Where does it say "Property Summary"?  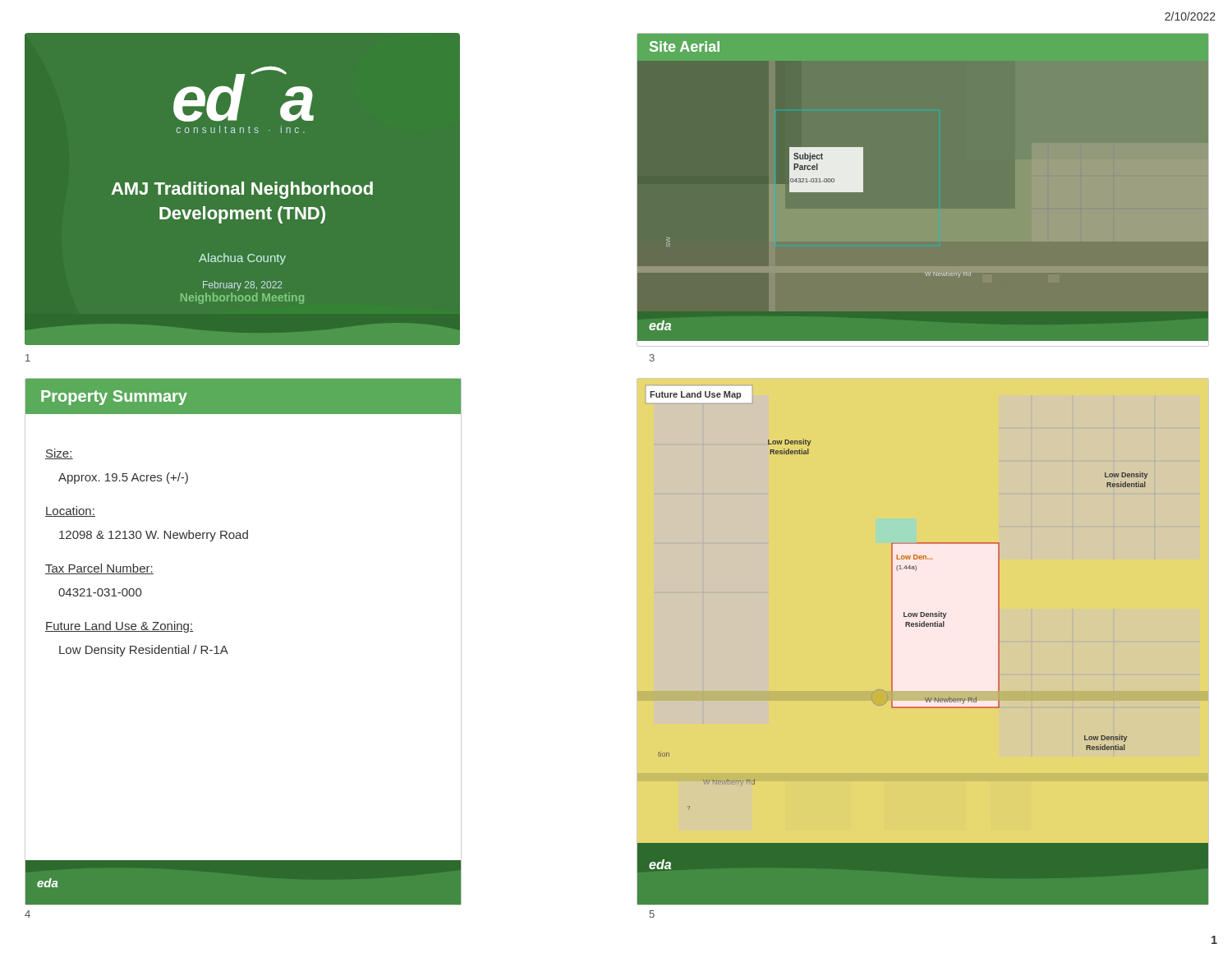114,396
